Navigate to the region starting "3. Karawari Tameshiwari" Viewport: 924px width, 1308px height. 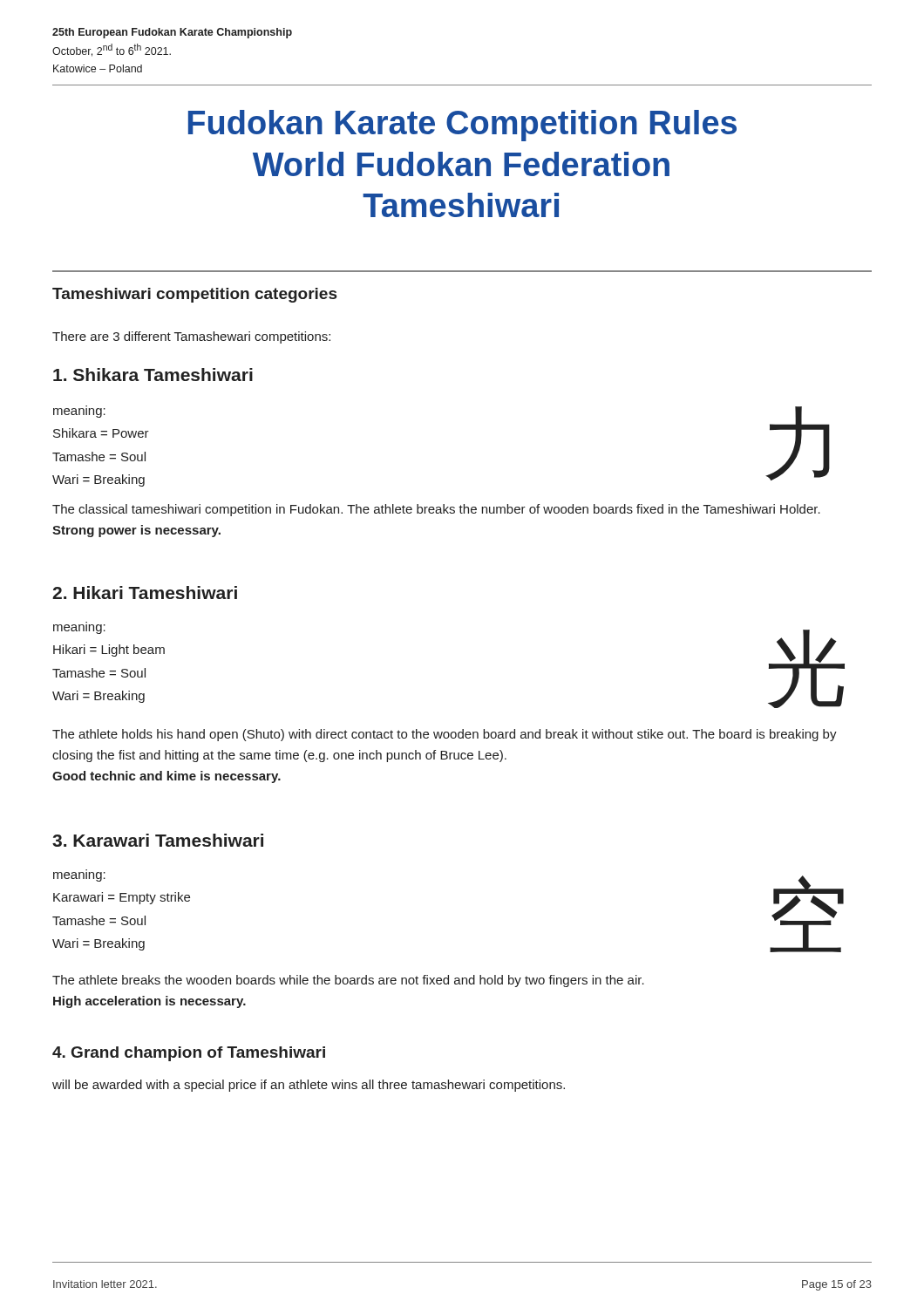(158, 840)
